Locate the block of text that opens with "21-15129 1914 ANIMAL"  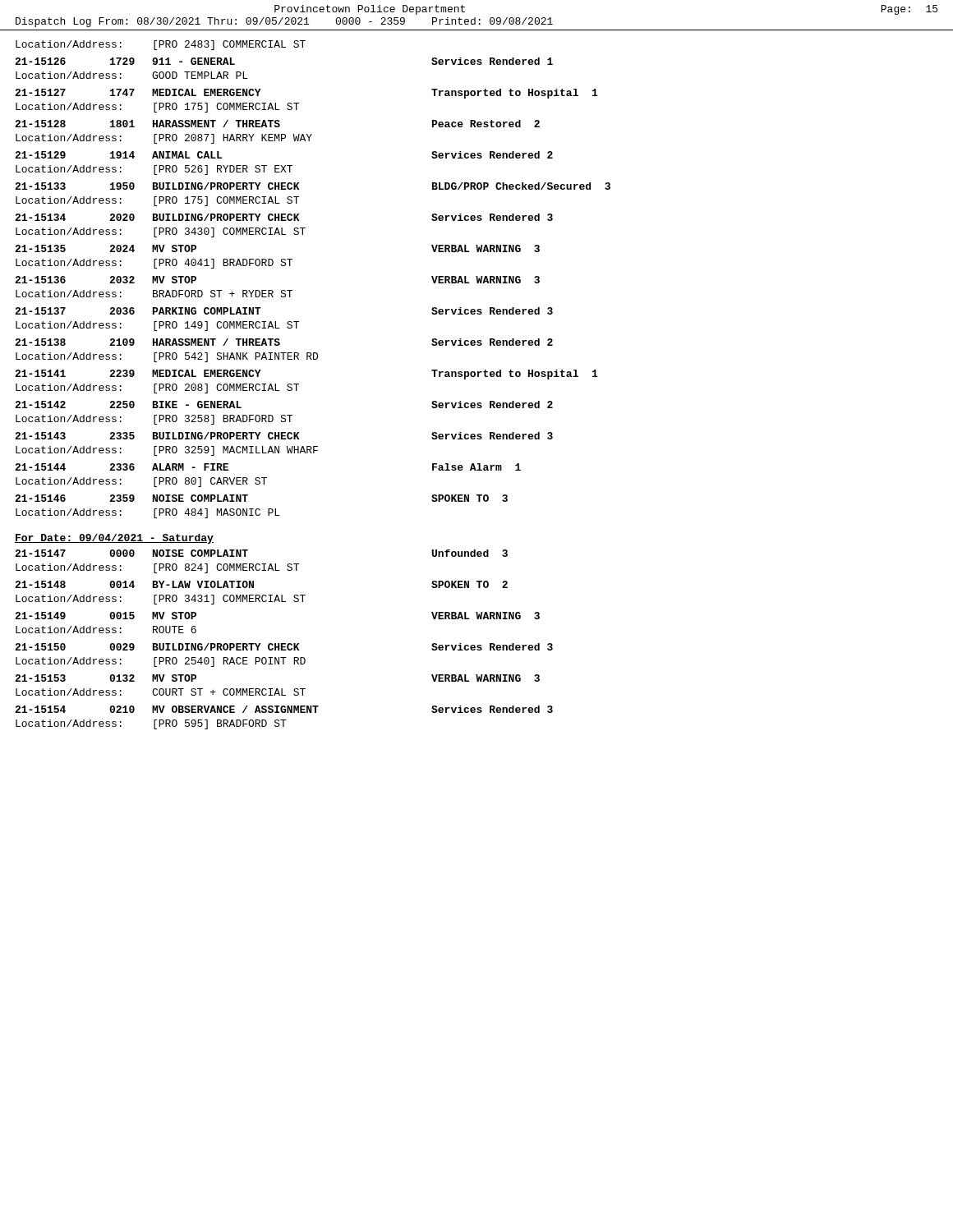tap(476, 163)
